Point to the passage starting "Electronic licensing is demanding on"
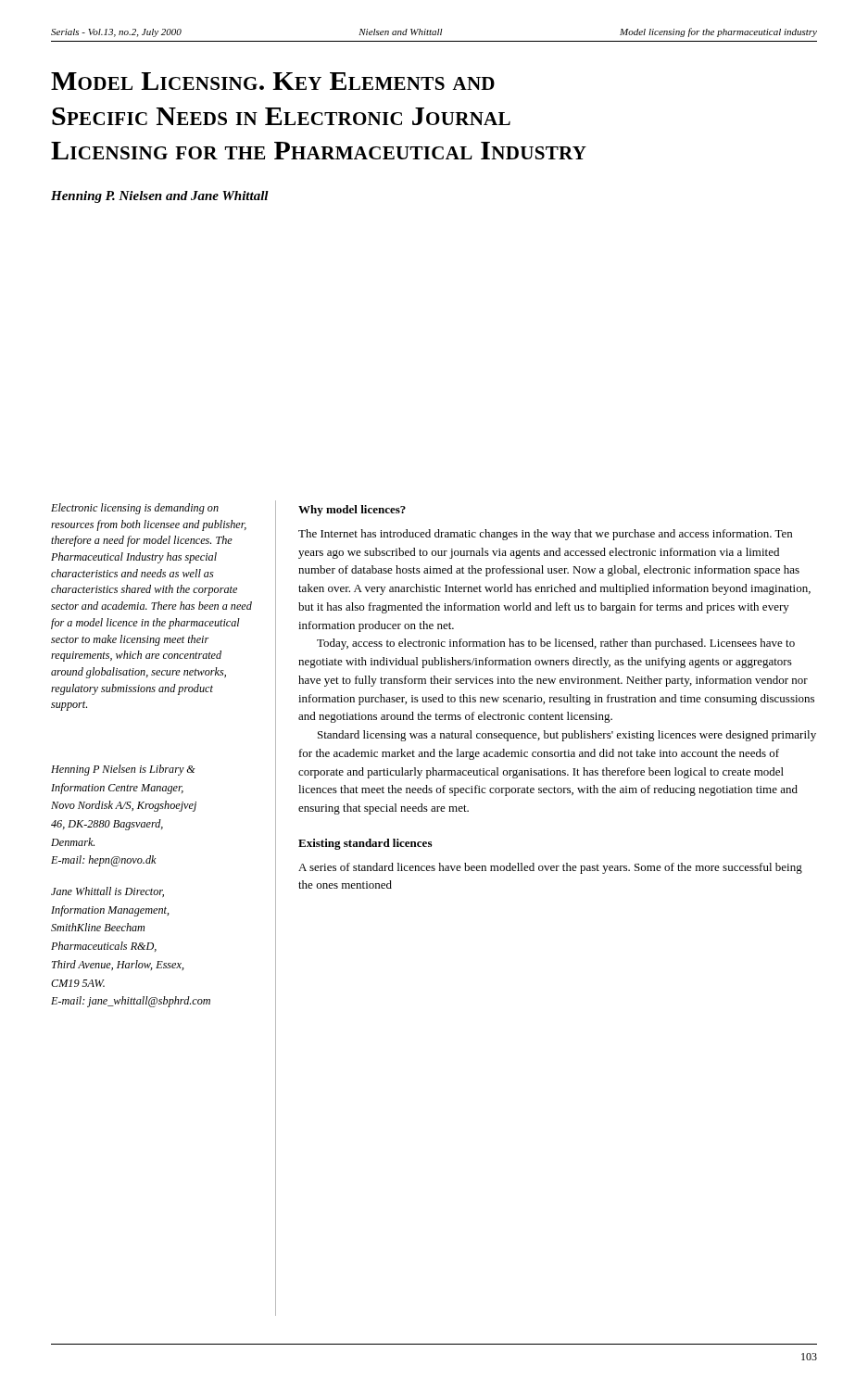 (151, 606)
